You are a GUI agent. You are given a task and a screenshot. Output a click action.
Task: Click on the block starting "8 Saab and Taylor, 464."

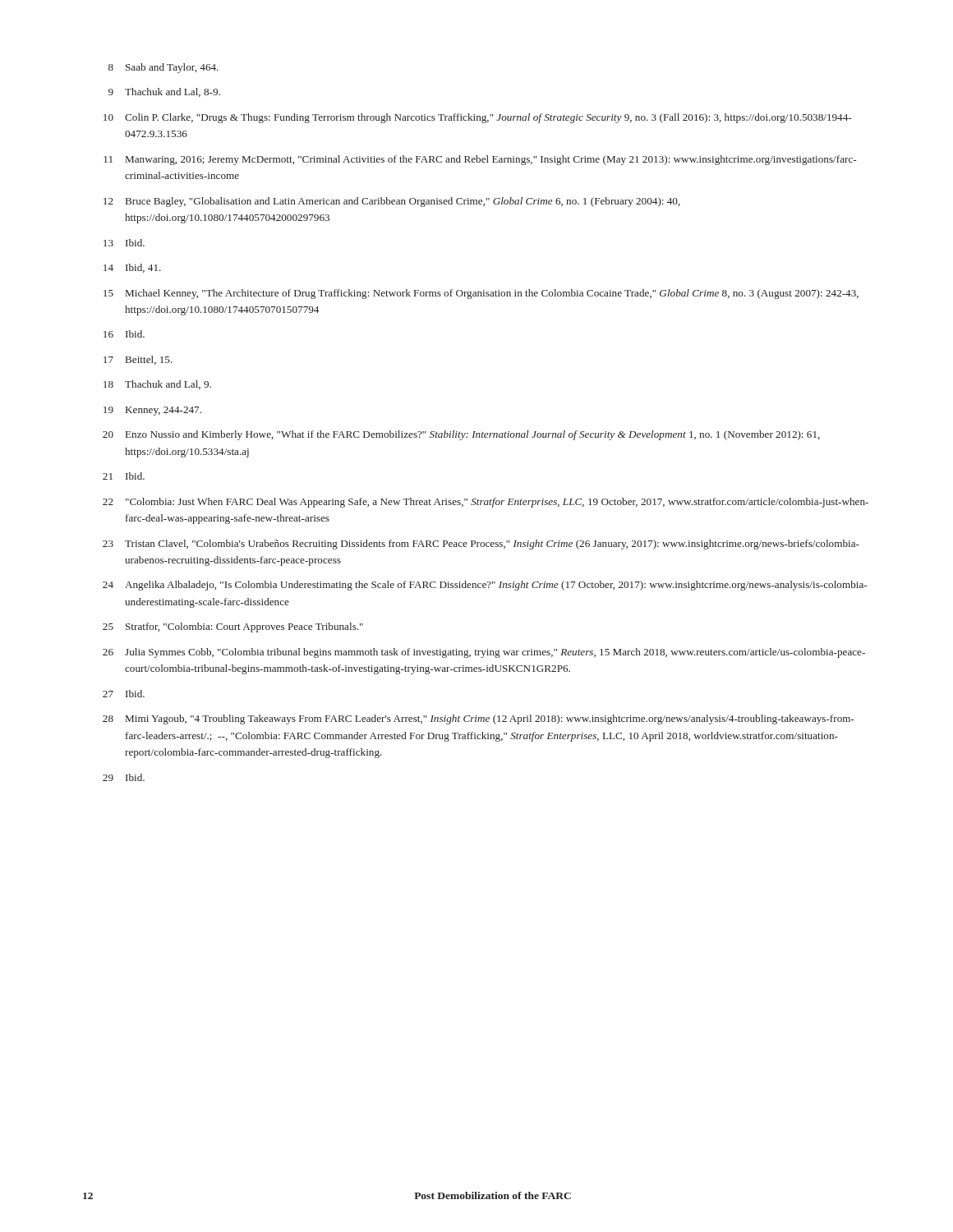click(x=163, y=68)
